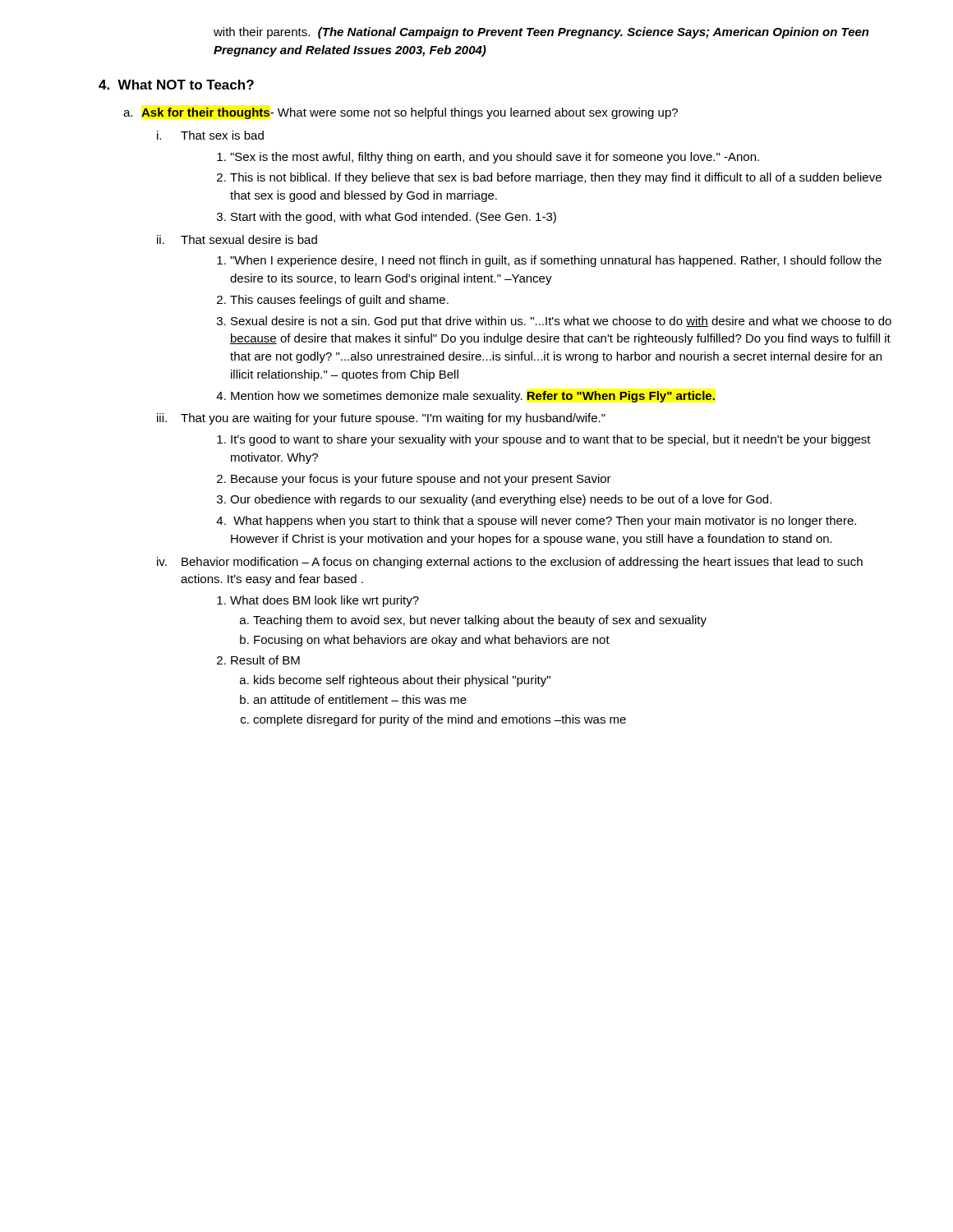
Task: Locate the passage starting "Teaching them to avoid sex,"
Action: (480, 620)
